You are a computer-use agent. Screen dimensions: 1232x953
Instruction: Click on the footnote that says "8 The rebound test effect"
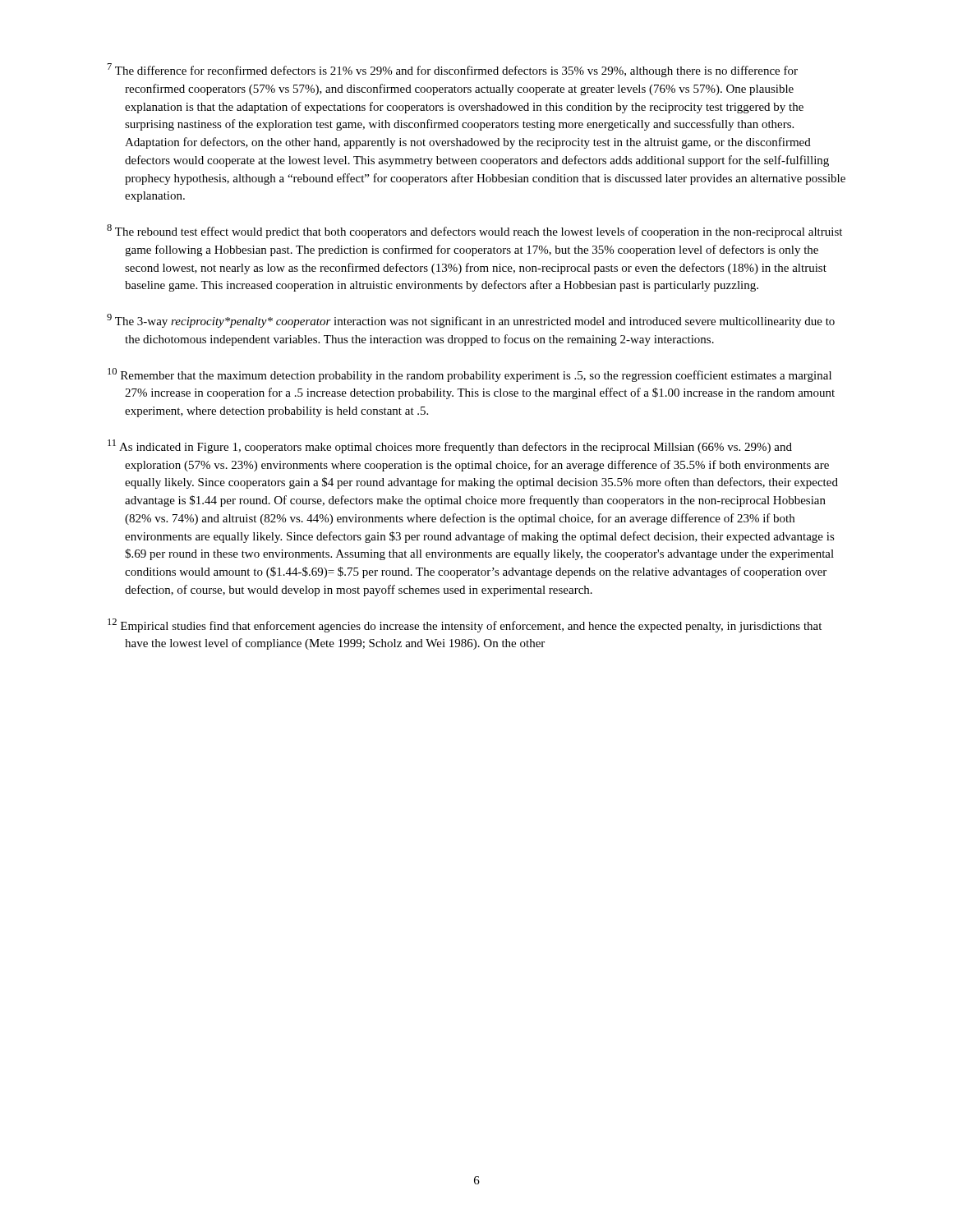[x=476, y=257]
